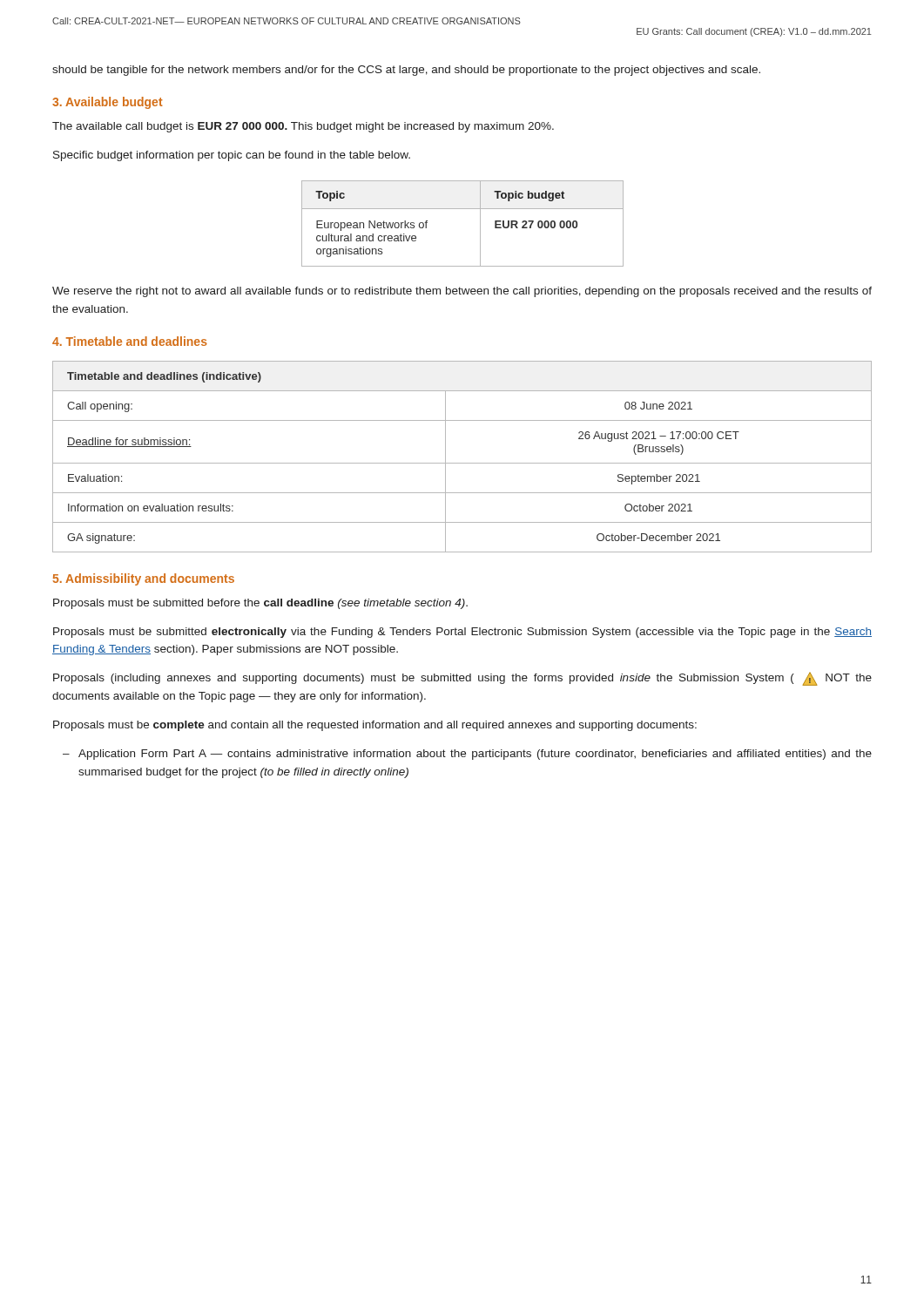Select the table that reads "European Networks of"

[462, 223]
